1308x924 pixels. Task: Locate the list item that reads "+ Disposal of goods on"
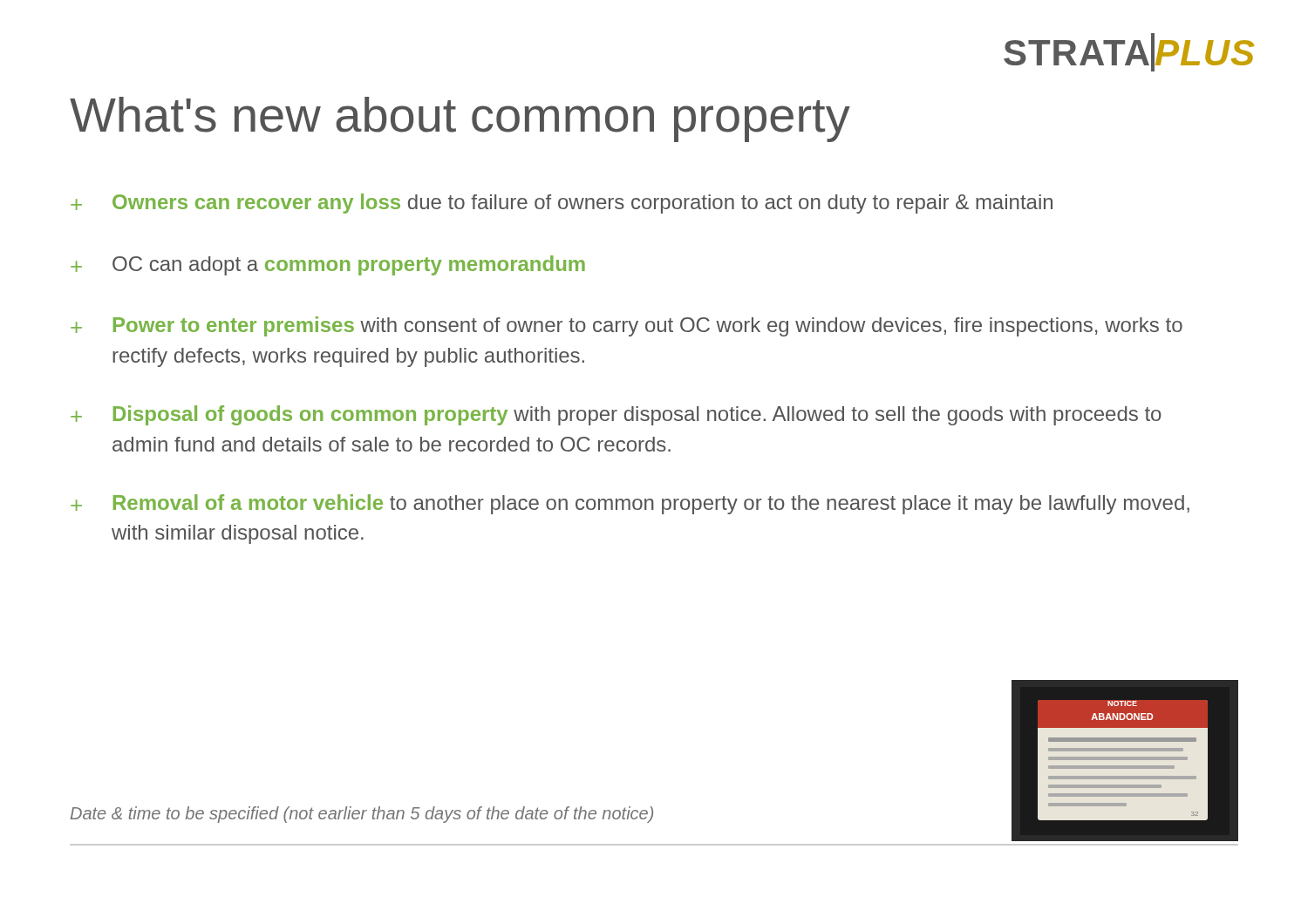pos(645,430)
